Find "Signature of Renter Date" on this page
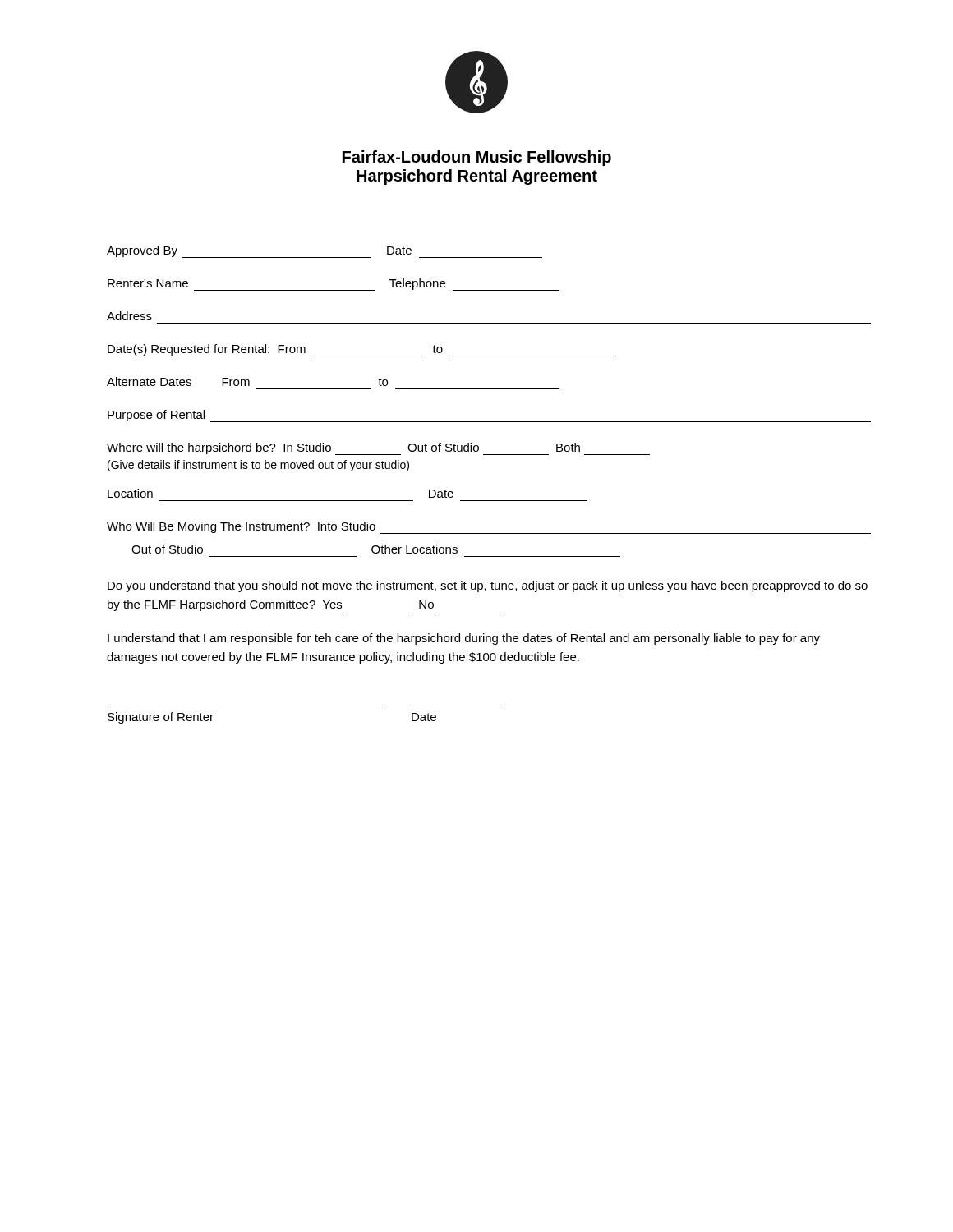 point(304,707)
